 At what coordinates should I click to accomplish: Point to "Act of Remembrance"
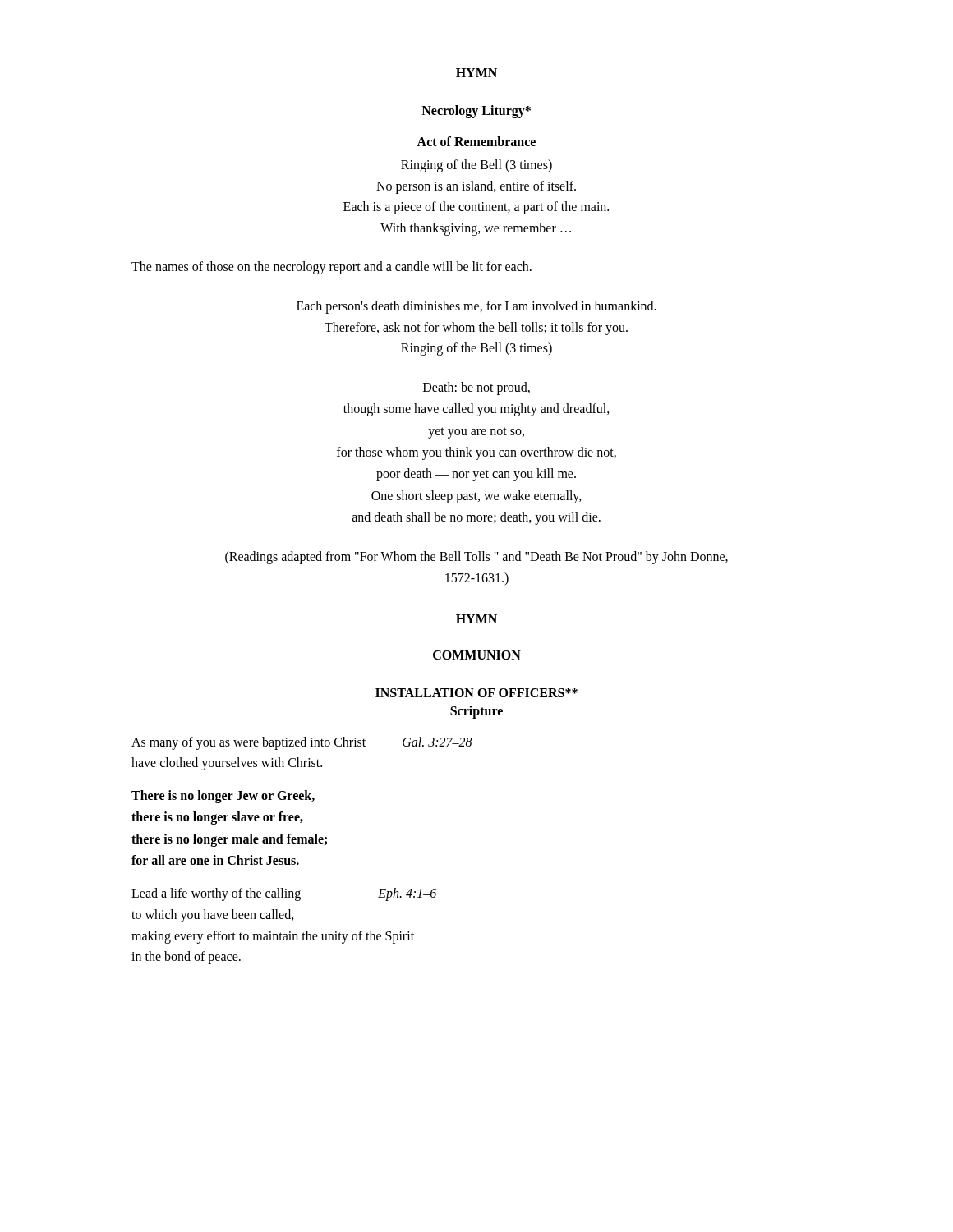click(476, 142)
